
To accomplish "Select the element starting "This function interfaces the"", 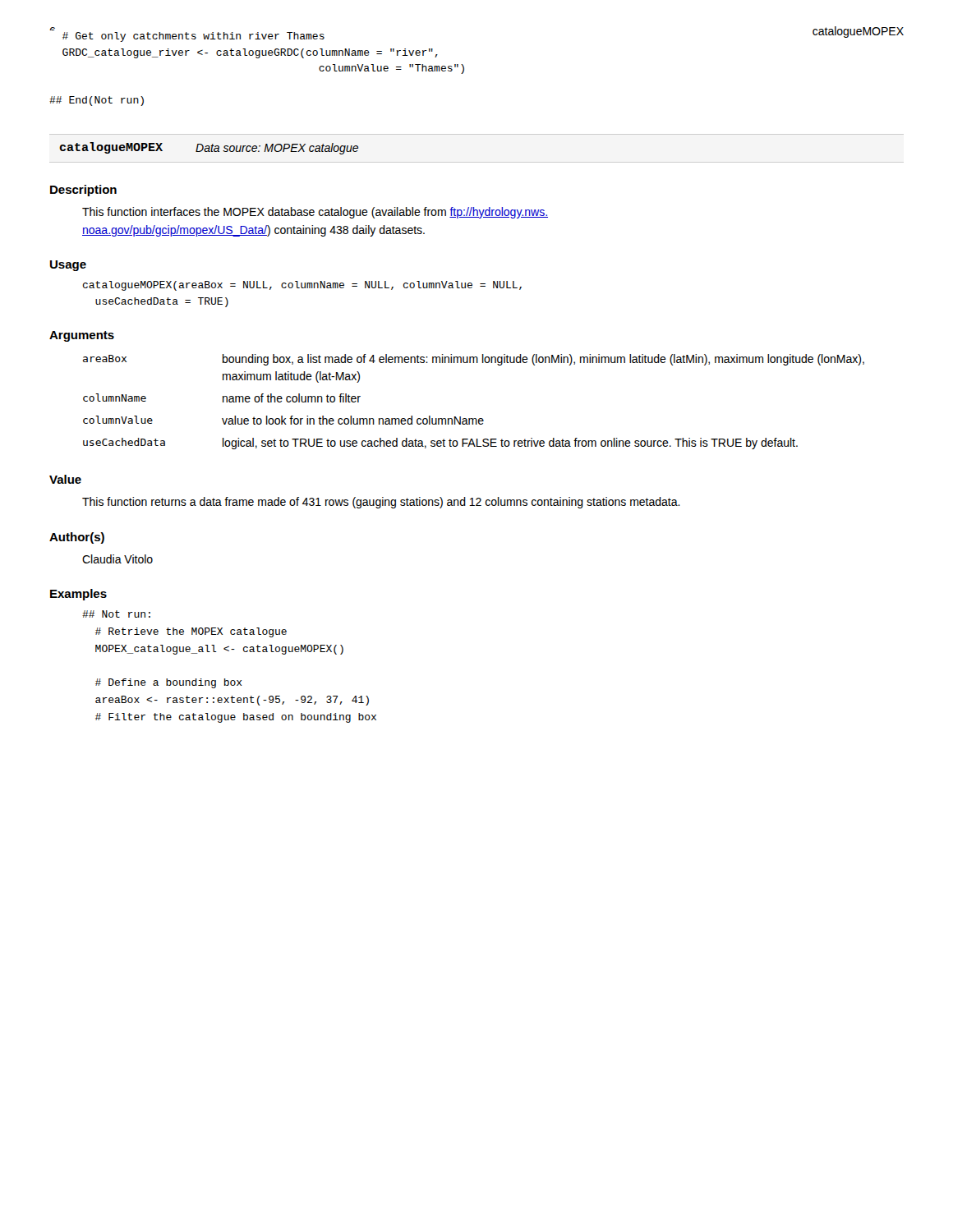I will click(315, 221).
